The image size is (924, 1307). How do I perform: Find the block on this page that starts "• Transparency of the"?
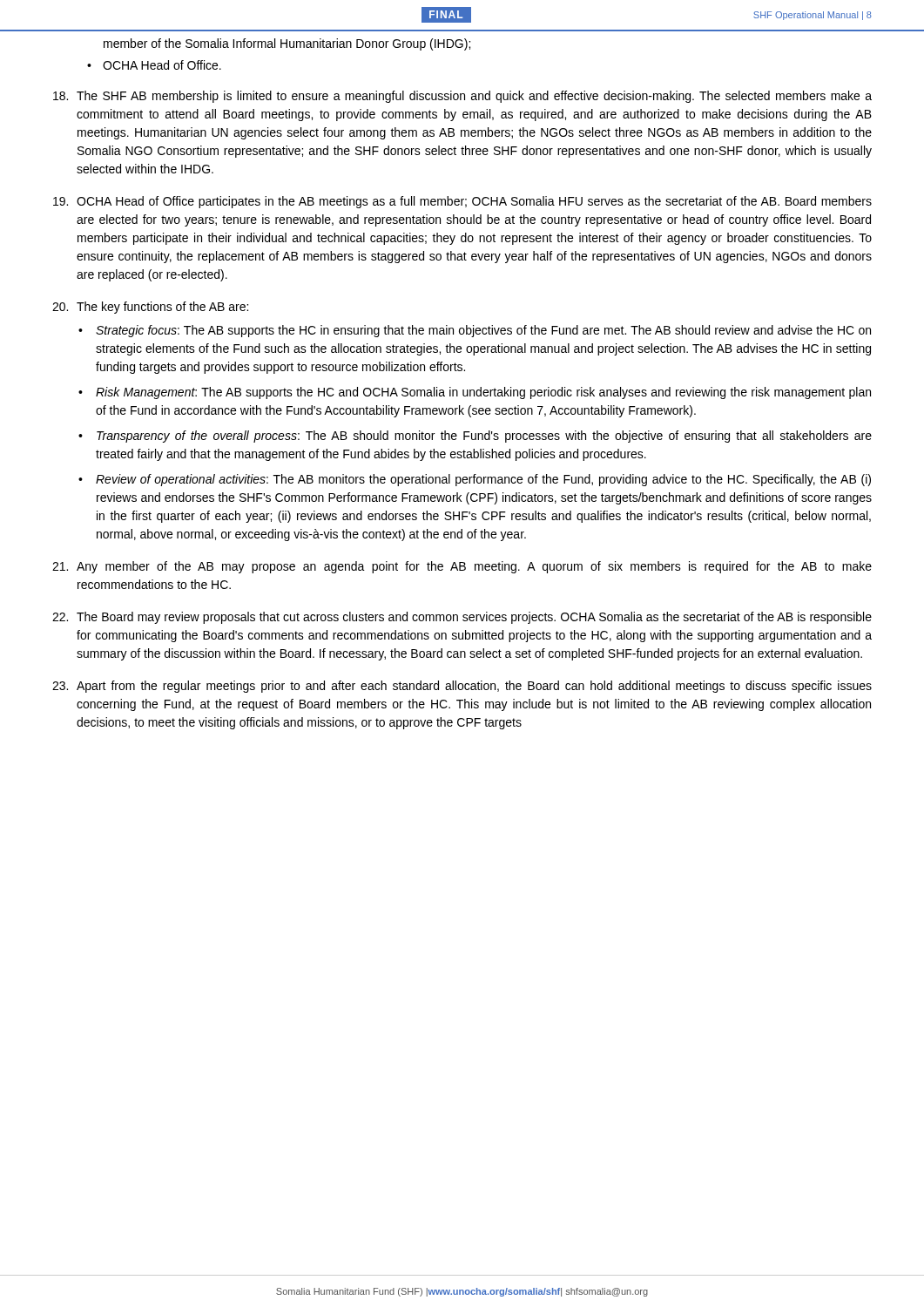475,445
